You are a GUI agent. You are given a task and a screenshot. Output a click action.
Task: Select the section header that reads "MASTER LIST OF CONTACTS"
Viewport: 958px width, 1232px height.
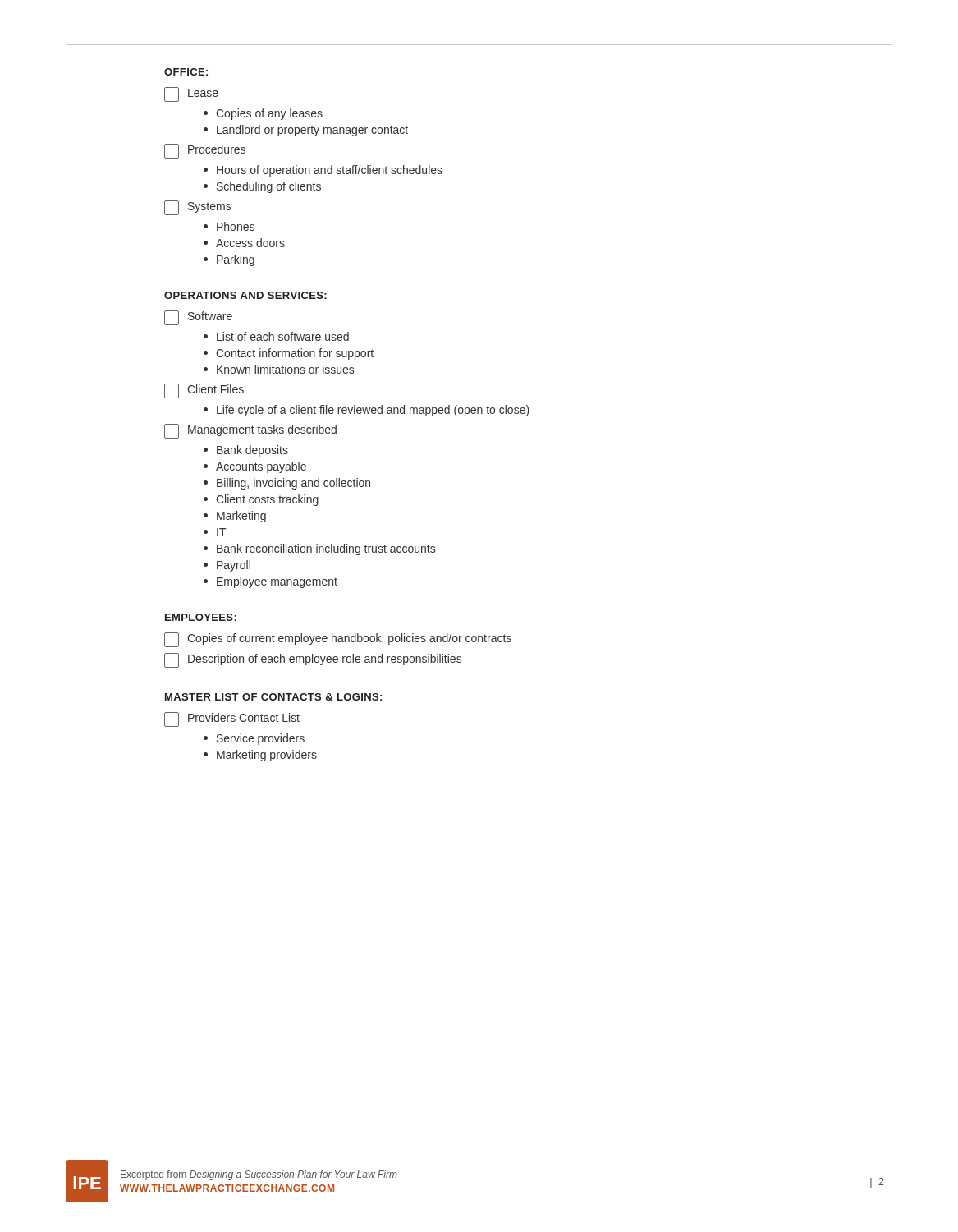(x=274, y=697)
